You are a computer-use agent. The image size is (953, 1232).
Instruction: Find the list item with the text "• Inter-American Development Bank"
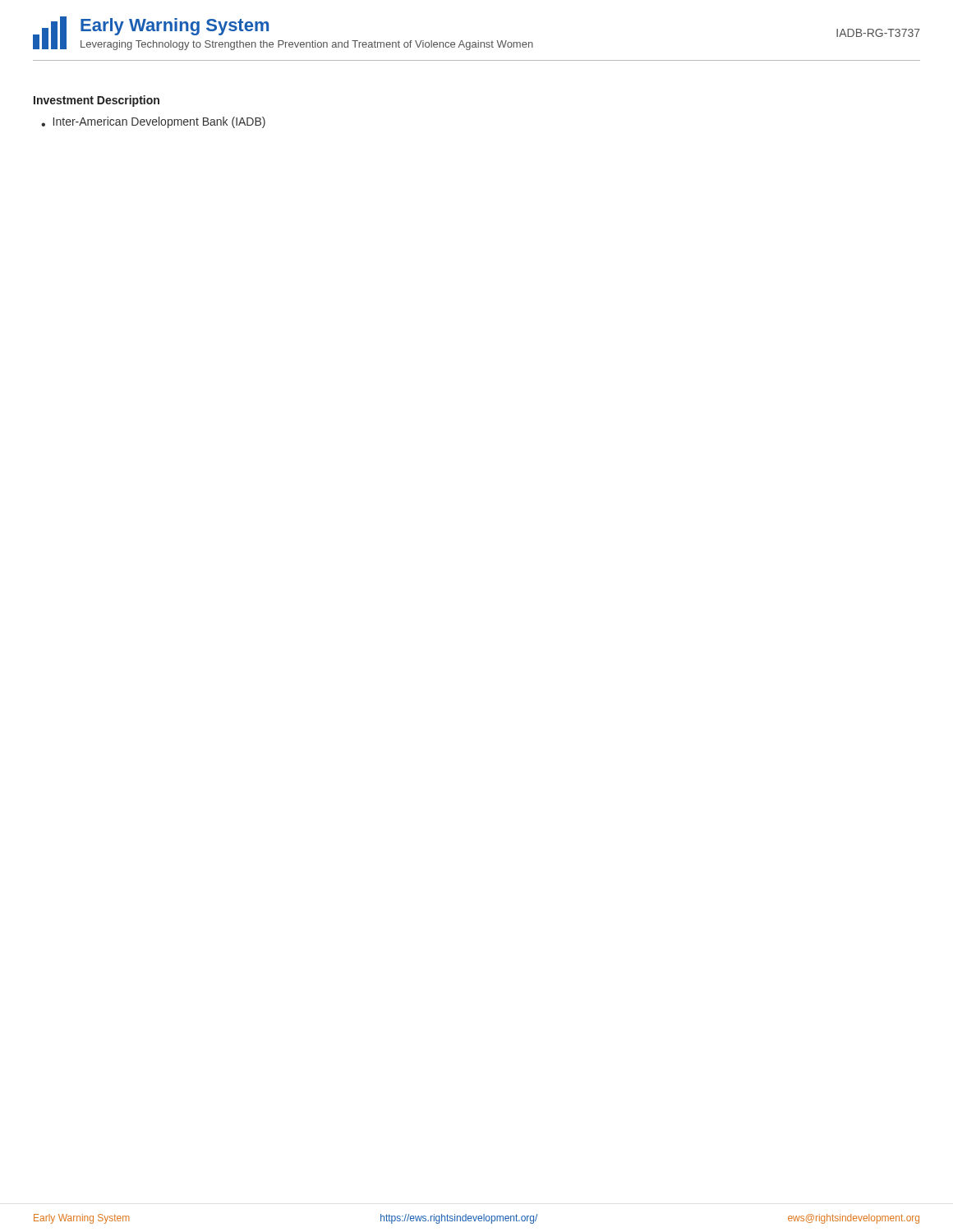[153, 125]
